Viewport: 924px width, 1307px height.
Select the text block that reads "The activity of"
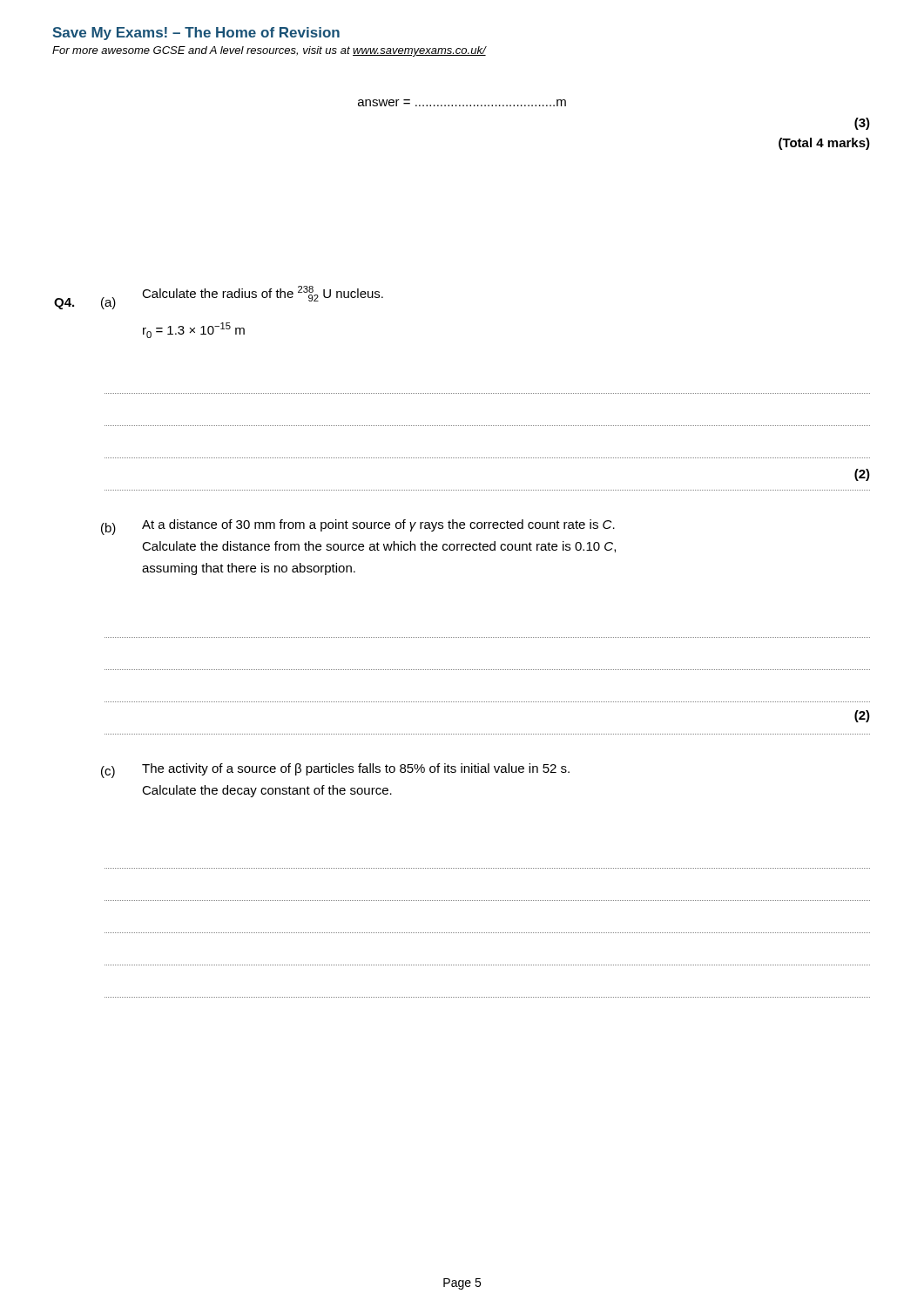[356, 779]
